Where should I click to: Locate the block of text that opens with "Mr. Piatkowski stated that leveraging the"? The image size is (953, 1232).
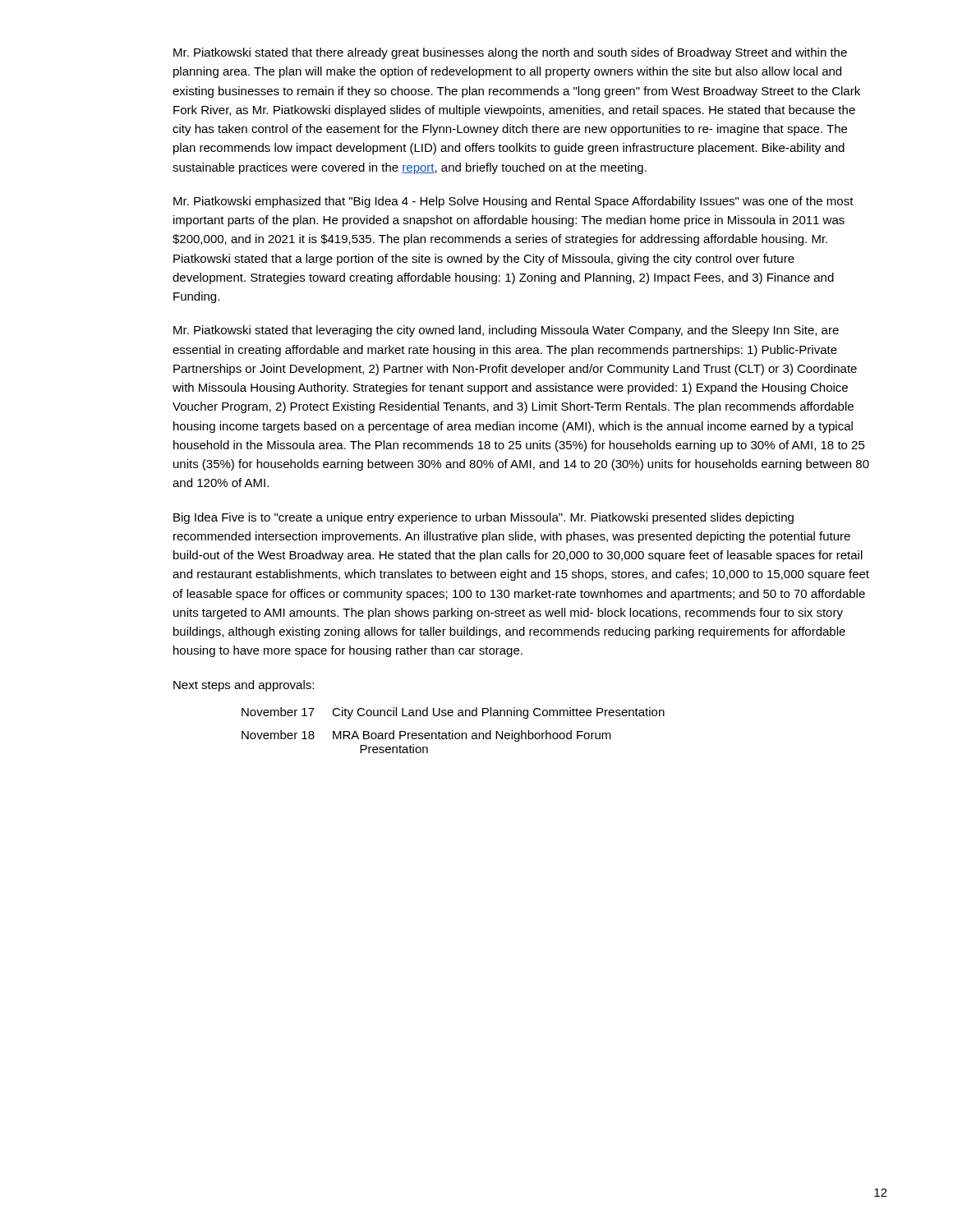click(x=521, y=406)
